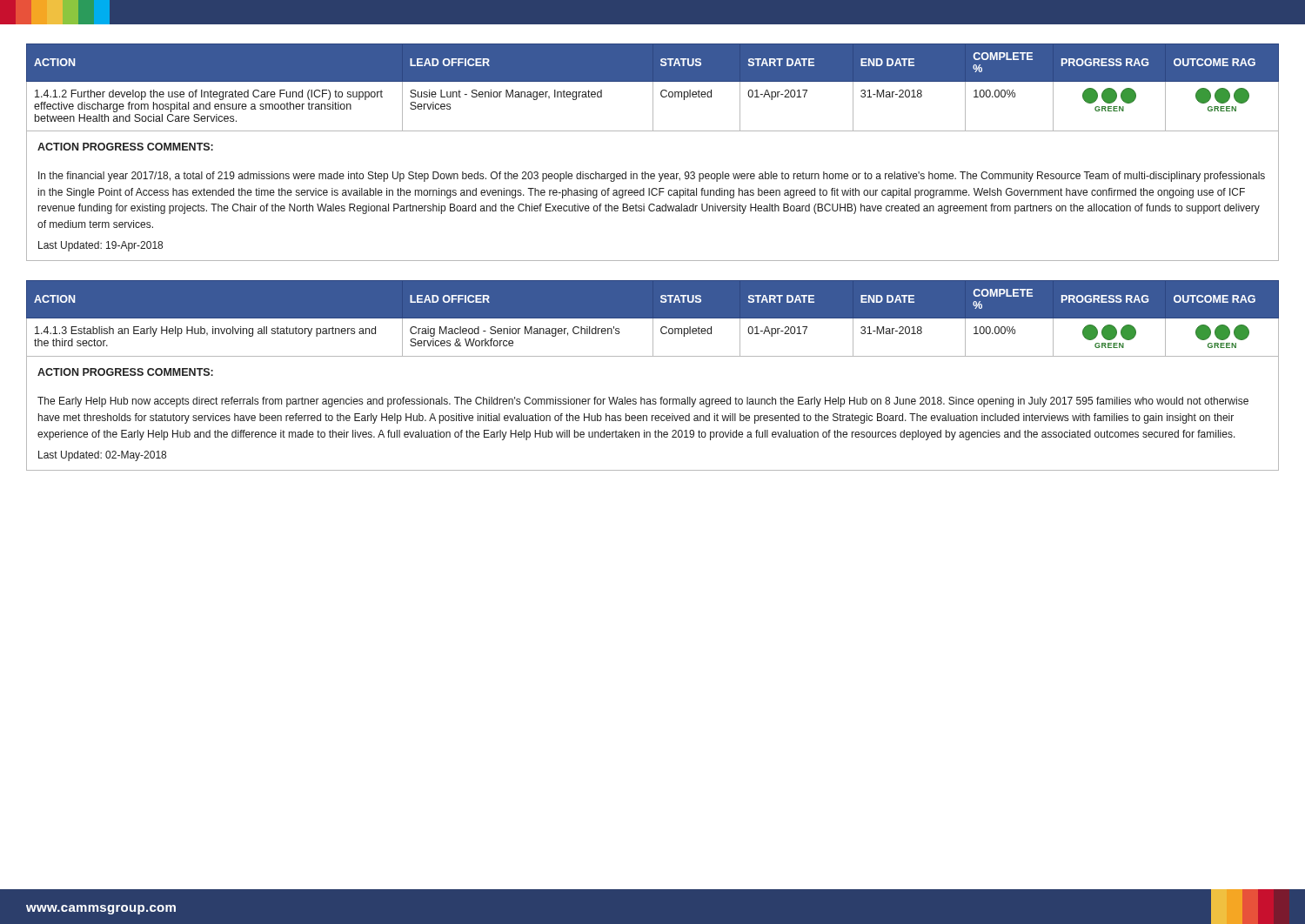Locate the block of text that opens with "The Early Help Hub"
Viewport: 1305px width, 924px height.
pos(652,418)
